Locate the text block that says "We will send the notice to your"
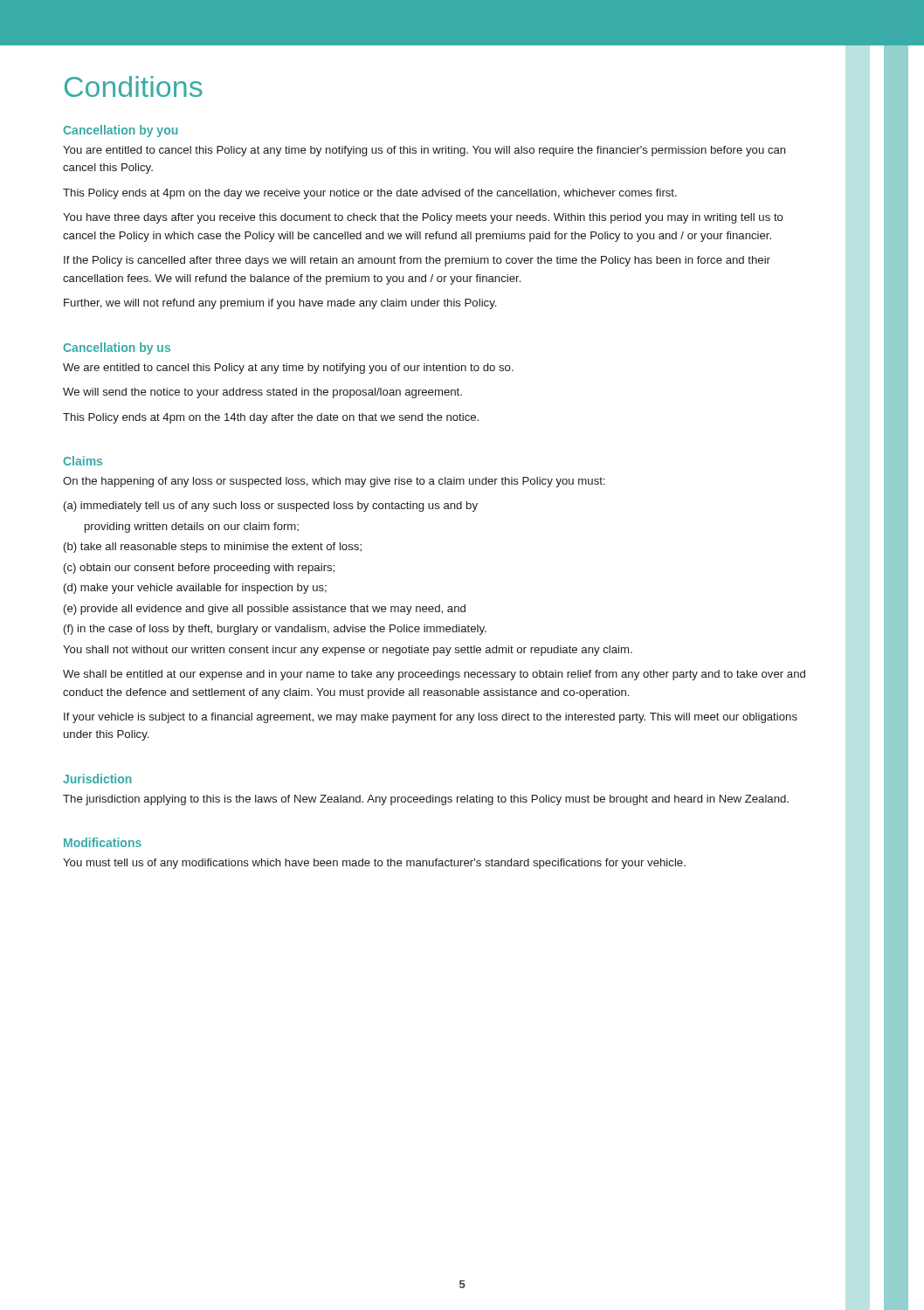924x1310 pixels. pos(441,392)
